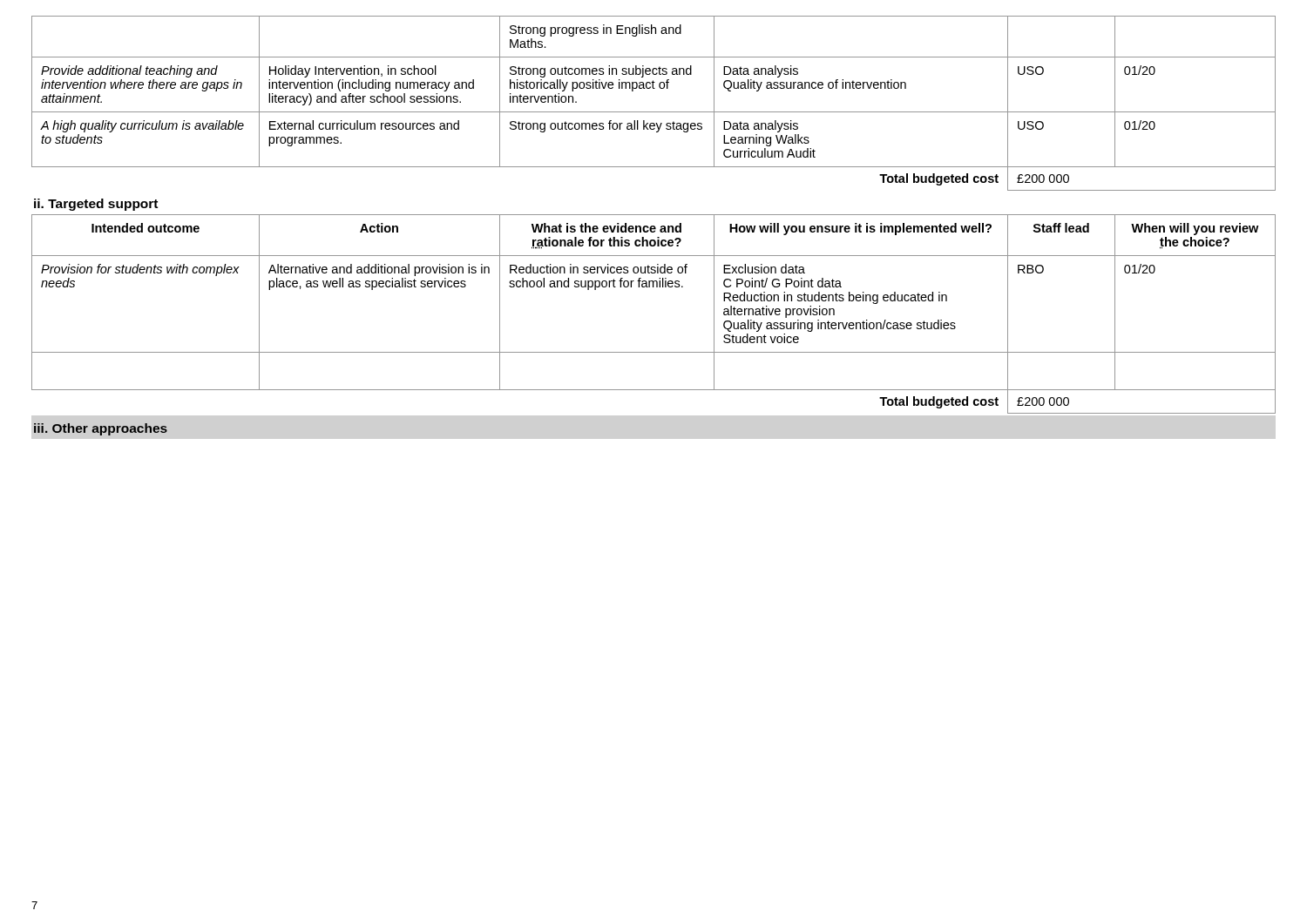Point to "ii. Targeted support"
1307x924 pixels.
[x=96, y=203]
